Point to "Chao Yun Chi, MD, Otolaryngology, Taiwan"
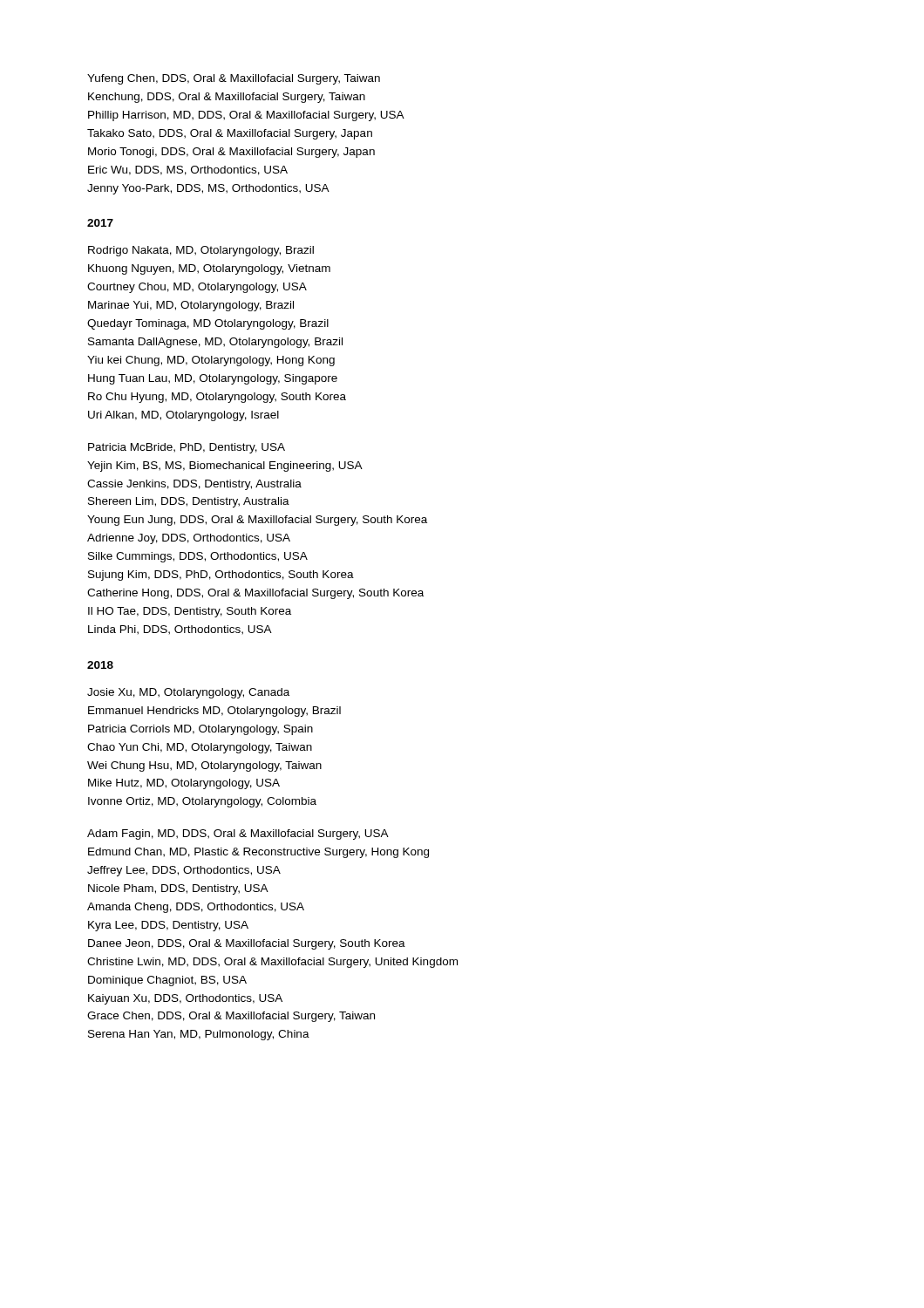Viewport: 924px width, 1308px height. click(200, 746)
